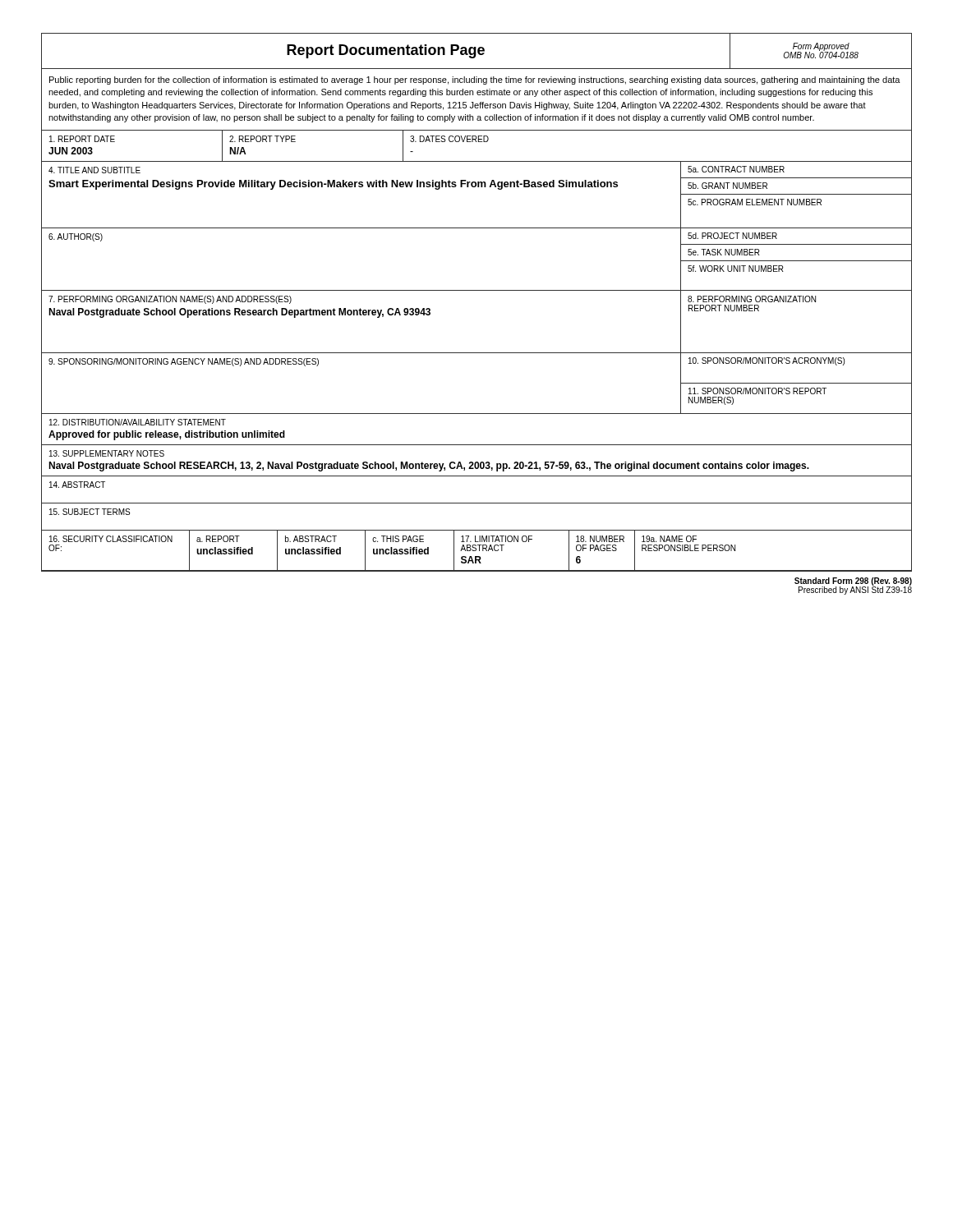Find the table that mentions "TITLE AND SUBTITLE Smart"

click(476, 195)
